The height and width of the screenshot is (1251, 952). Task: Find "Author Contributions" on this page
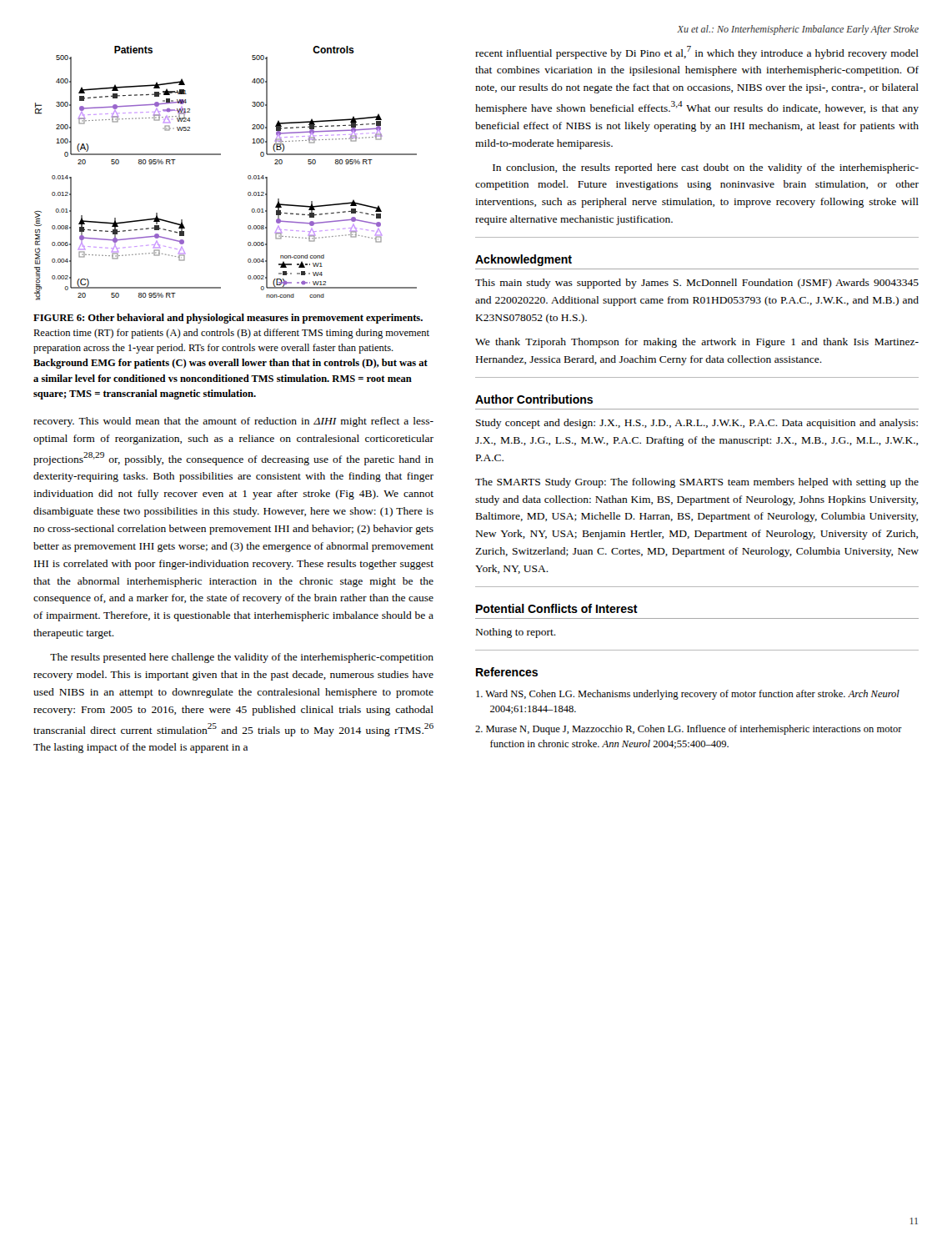pyautogui.click(x=534, y=399)
